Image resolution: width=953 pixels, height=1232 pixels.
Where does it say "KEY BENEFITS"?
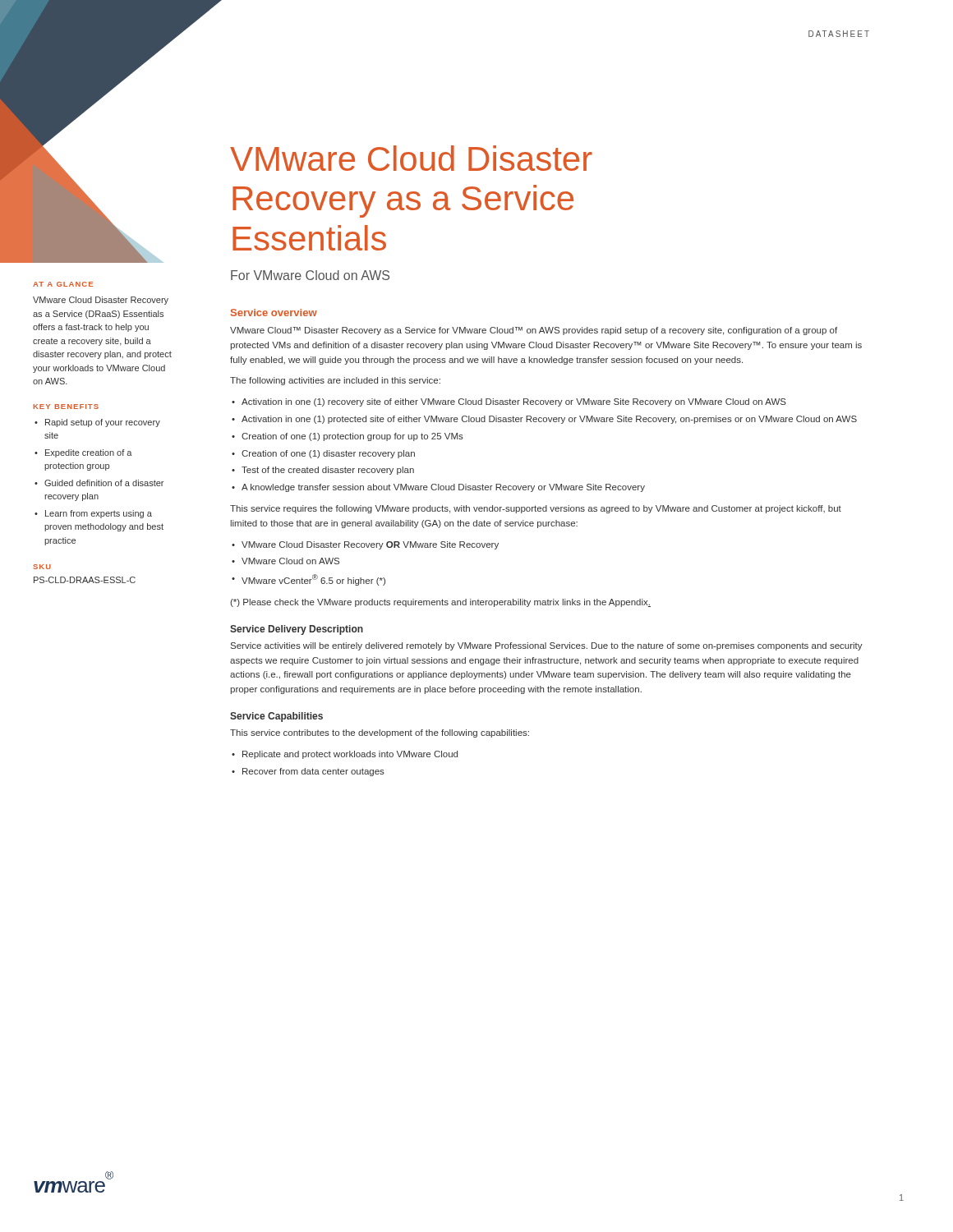click(x=66, y=406)
